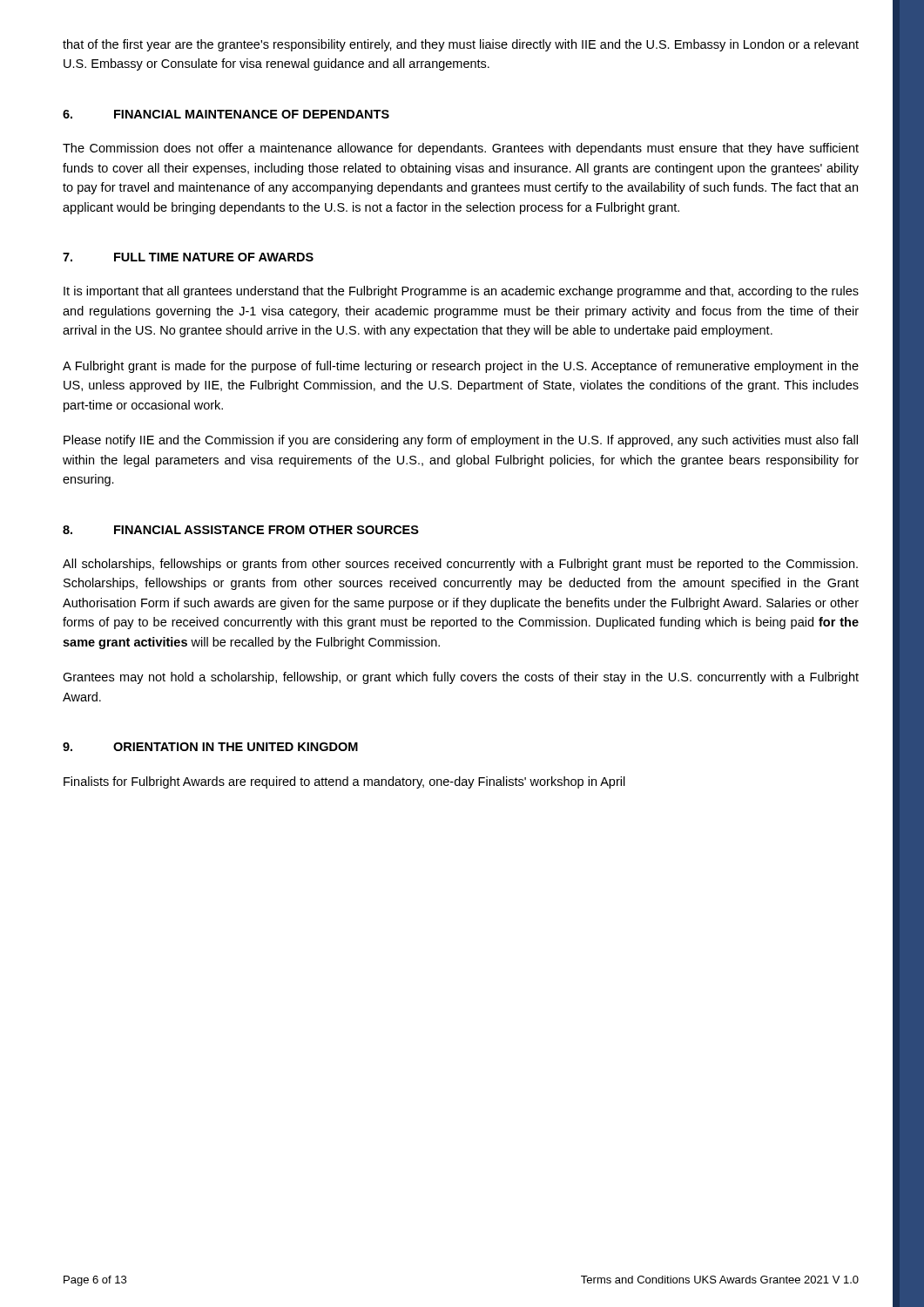Click on the text starting "Finalists for Fulbright Awards are required"

(x=344, y=781)
